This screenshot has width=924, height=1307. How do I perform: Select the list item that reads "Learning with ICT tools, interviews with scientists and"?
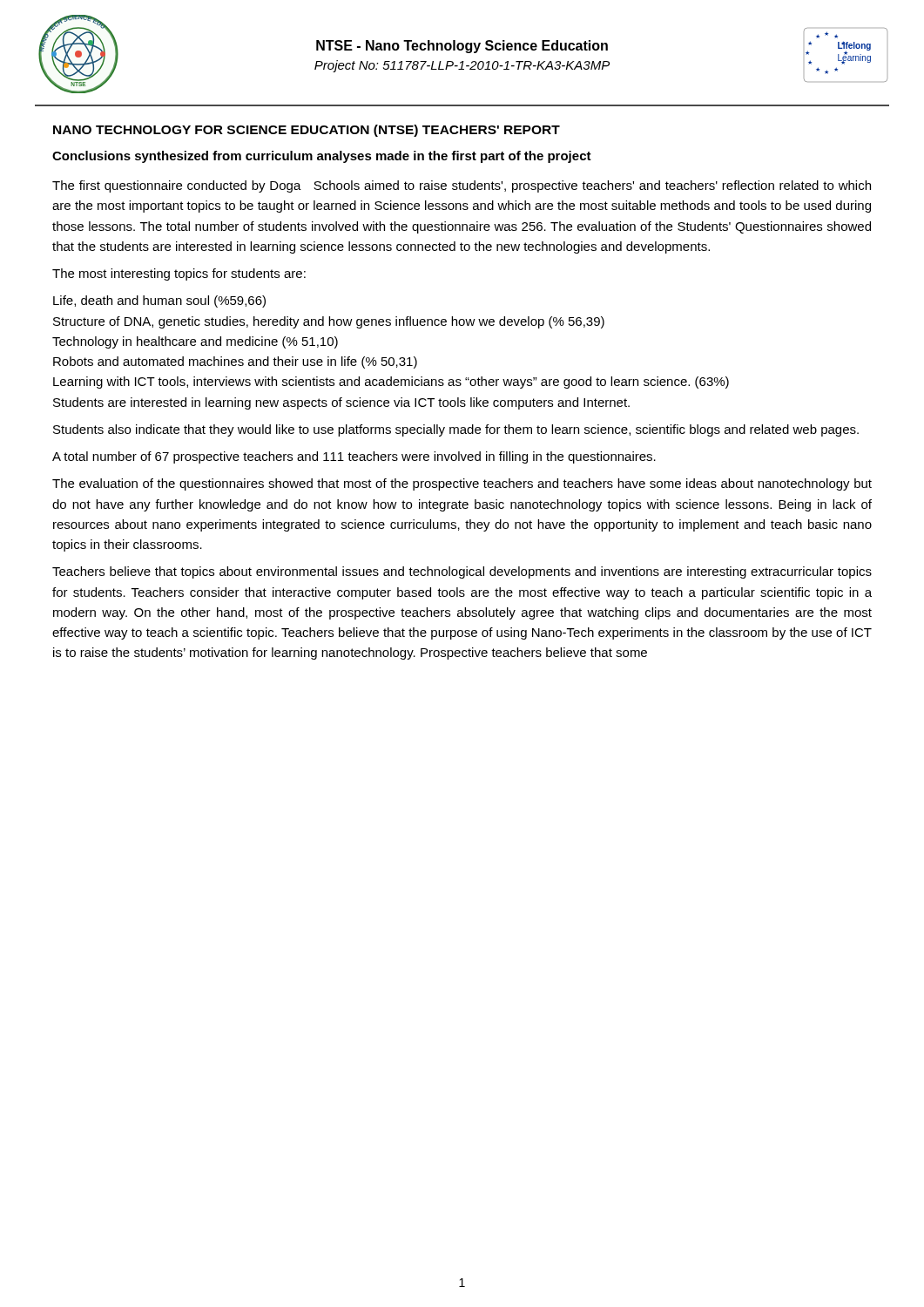[391, 381]
